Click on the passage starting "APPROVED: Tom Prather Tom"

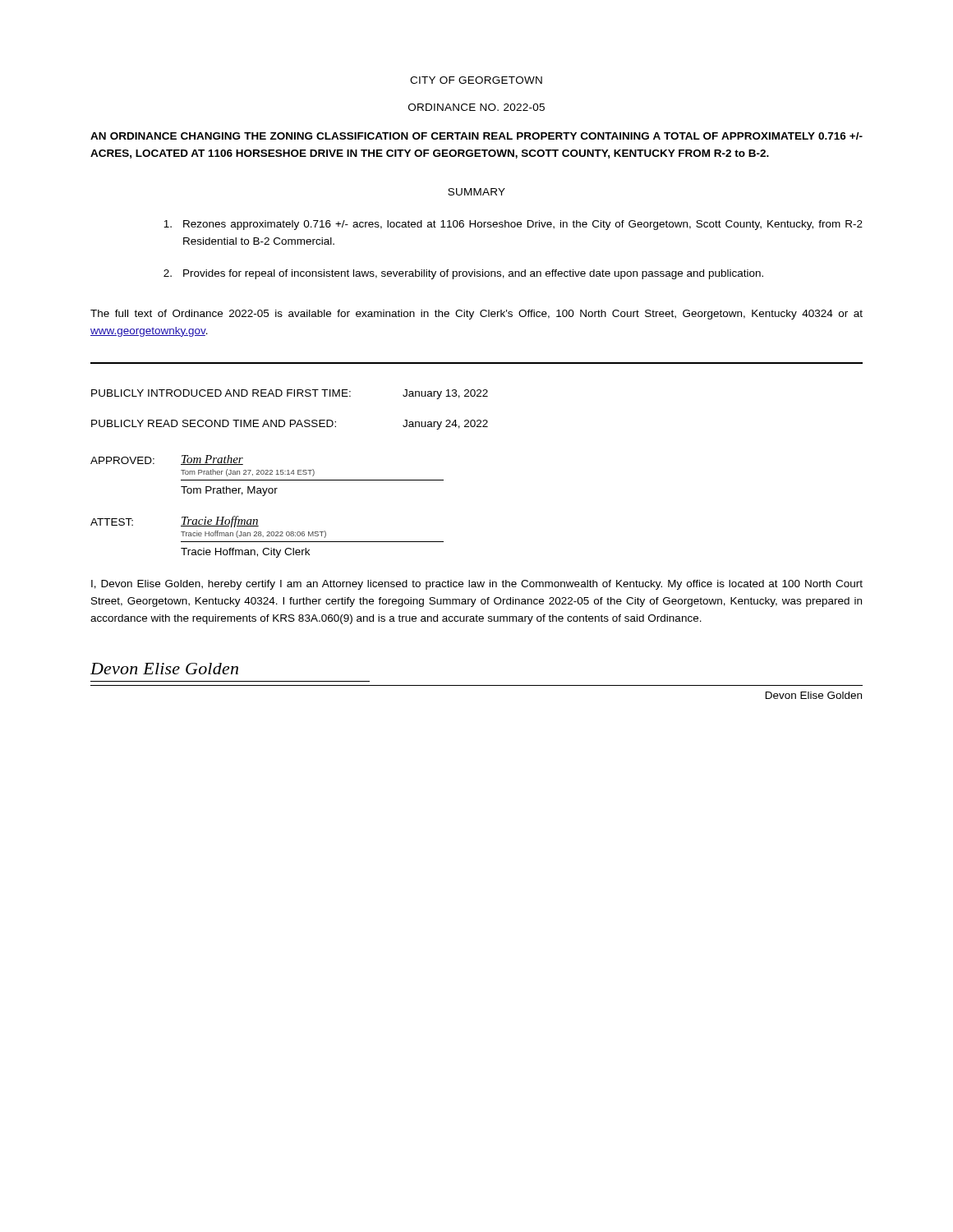tap(116, 460)
